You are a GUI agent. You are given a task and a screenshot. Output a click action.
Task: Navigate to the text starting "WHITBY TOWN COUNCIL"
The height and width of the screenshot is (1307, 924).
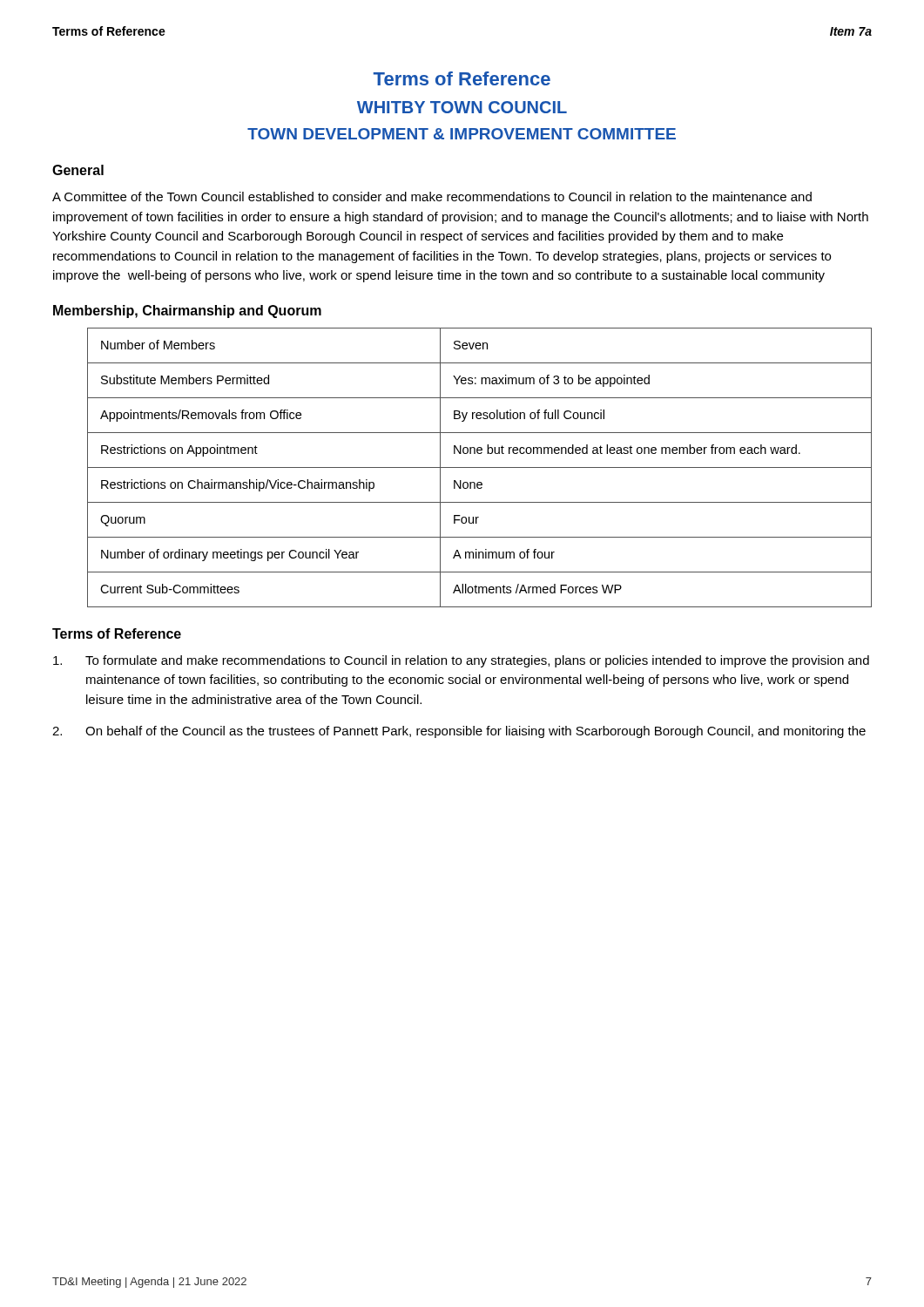462,107
